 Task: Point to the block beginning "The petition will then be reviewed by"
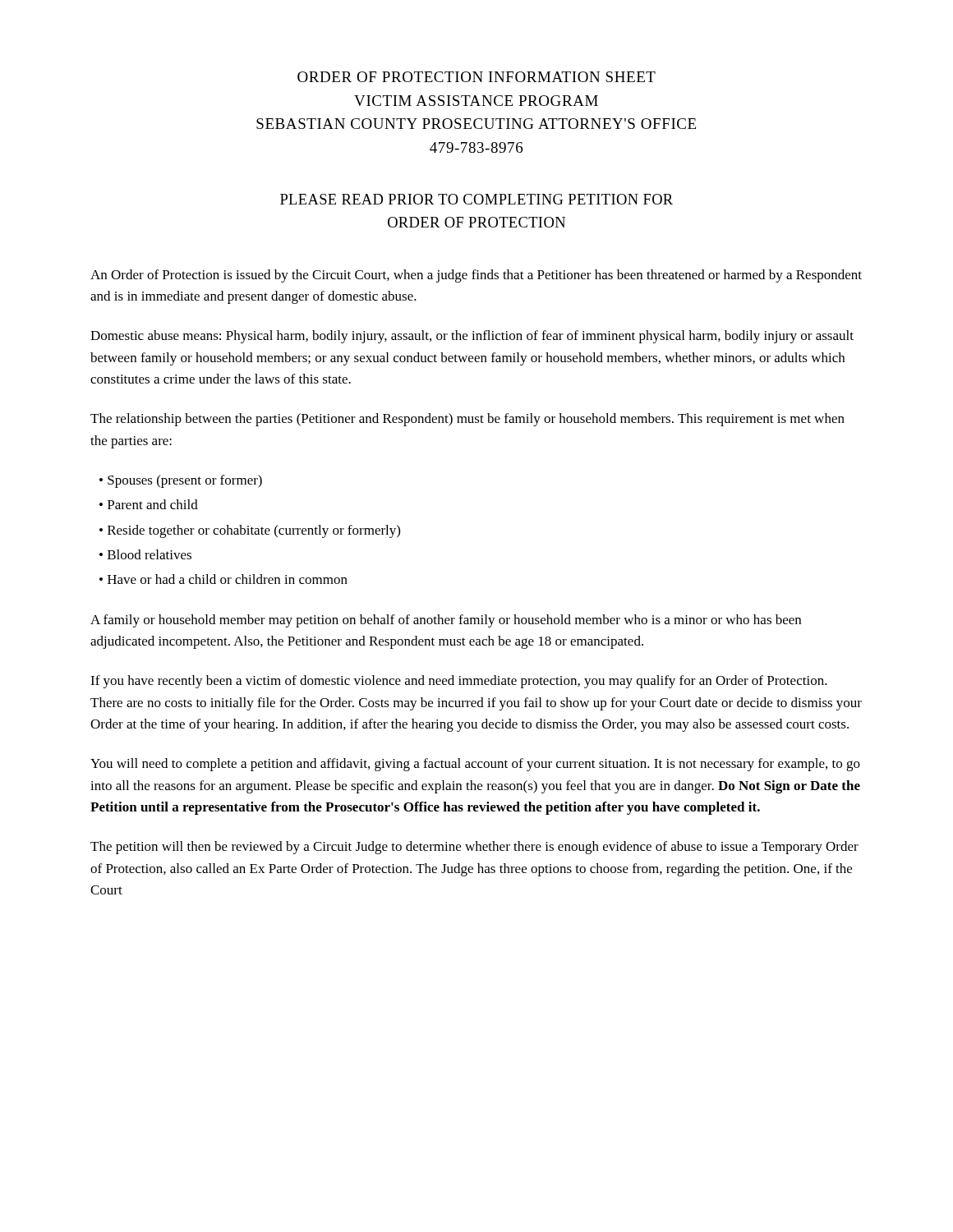474,868
